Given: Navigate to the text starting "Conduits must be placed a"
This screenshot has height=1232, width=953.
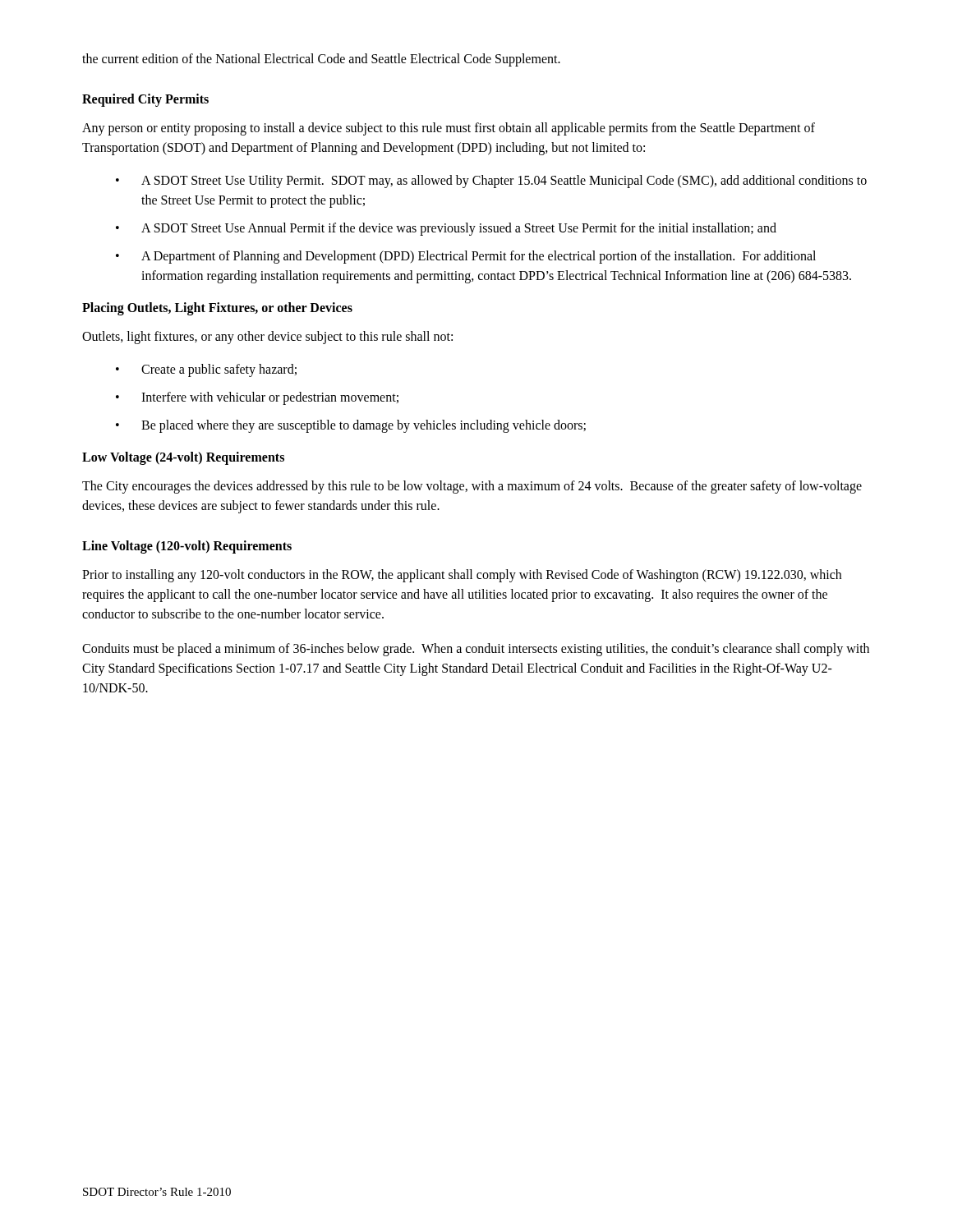Looking at the screenshot, I should tap(476, 668).
